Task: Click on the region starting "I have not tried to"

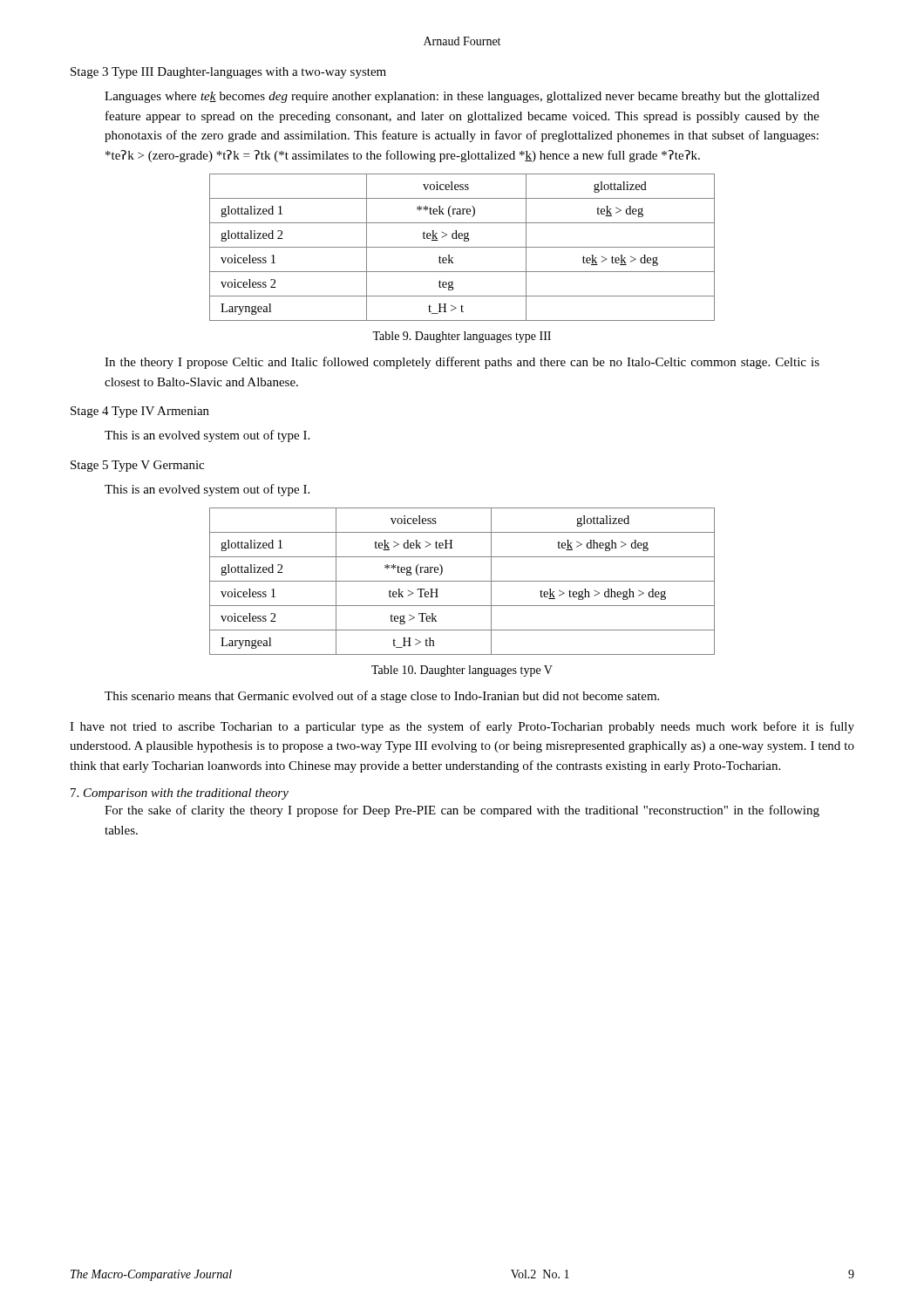Action: click(462, 746)
